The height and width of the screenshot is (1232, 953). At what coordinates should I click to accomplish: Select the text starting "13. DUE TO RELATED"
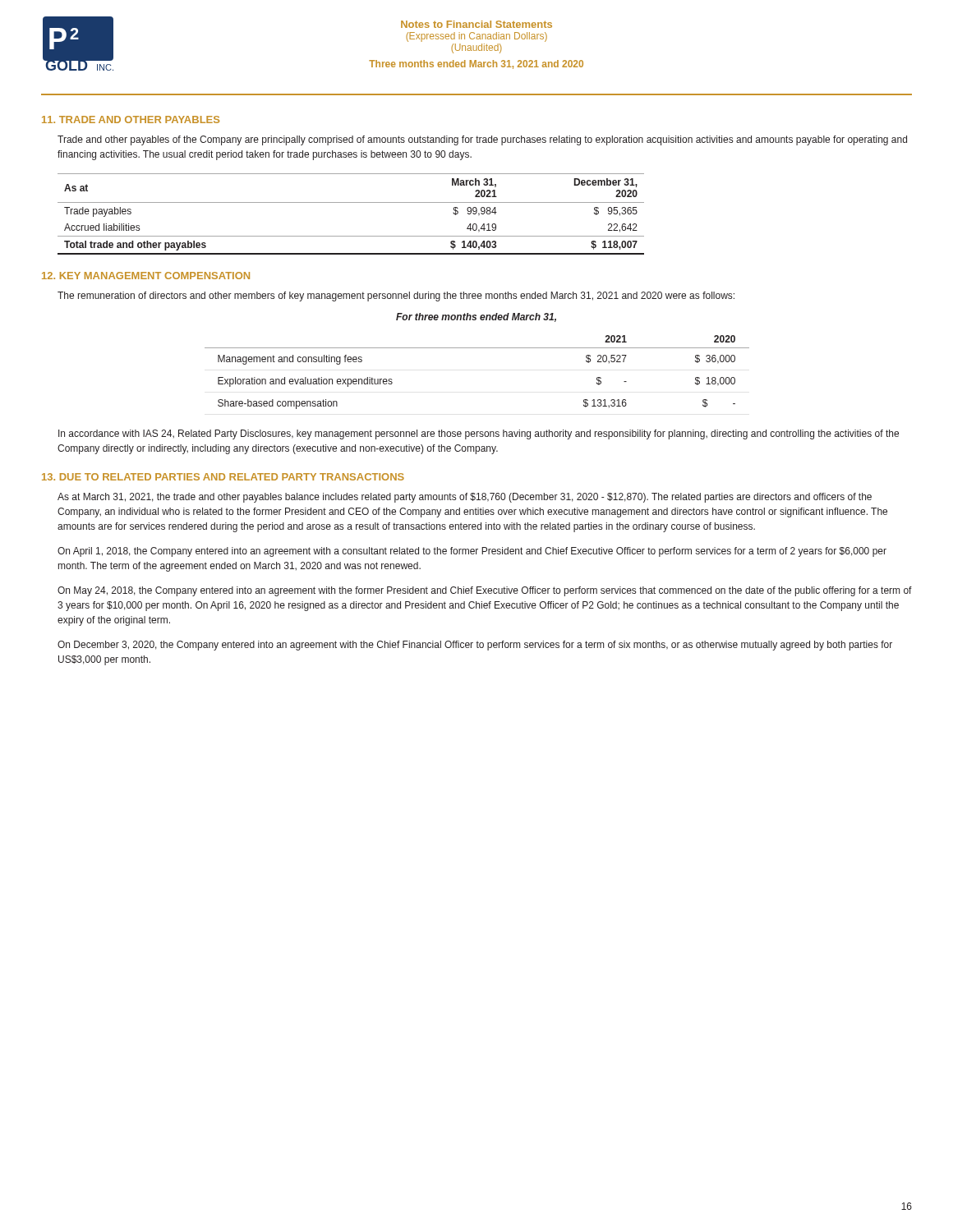[223, 477]
